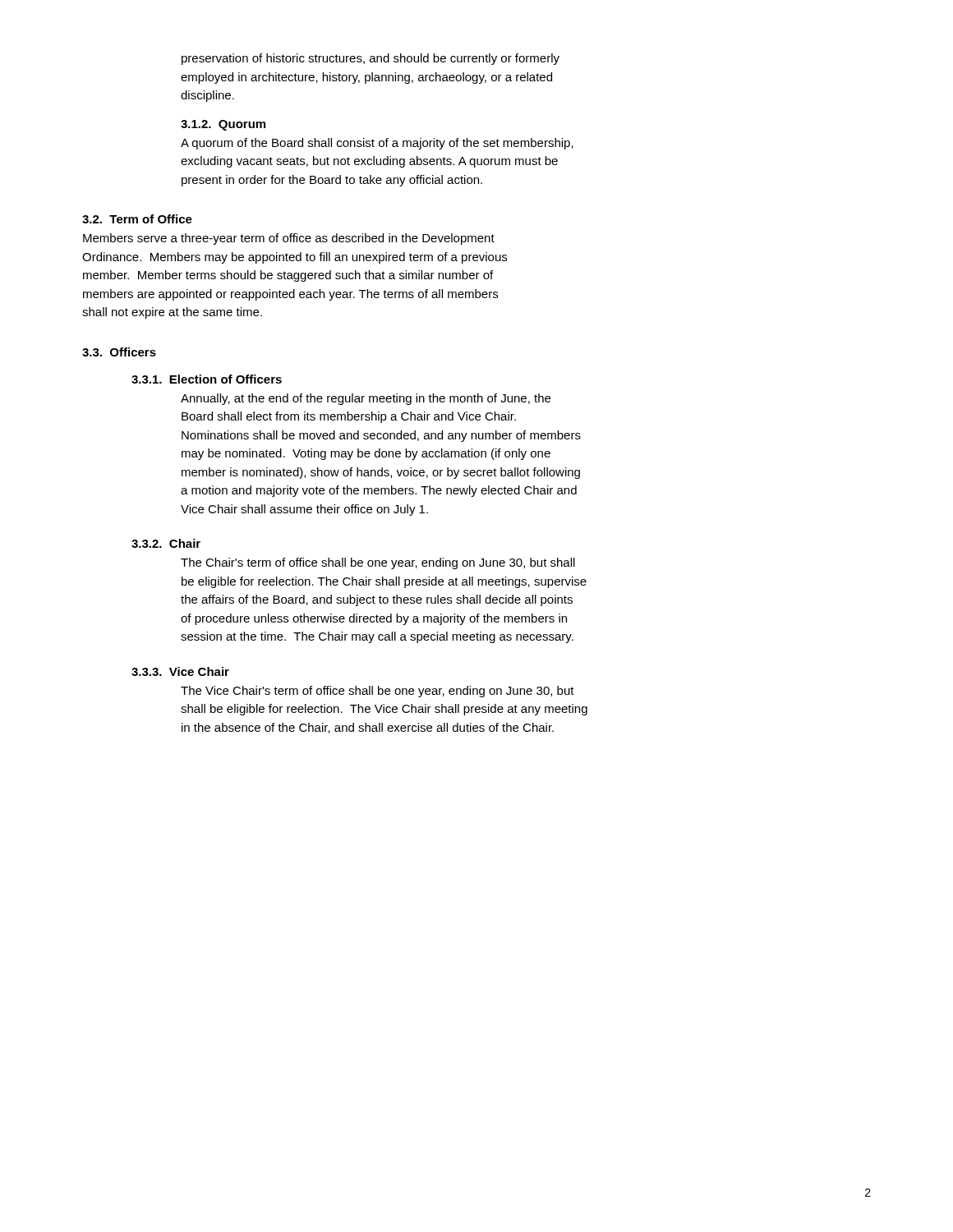Find the text block with the text "Annually, at the end"
953x1232 pixels.
526,454
